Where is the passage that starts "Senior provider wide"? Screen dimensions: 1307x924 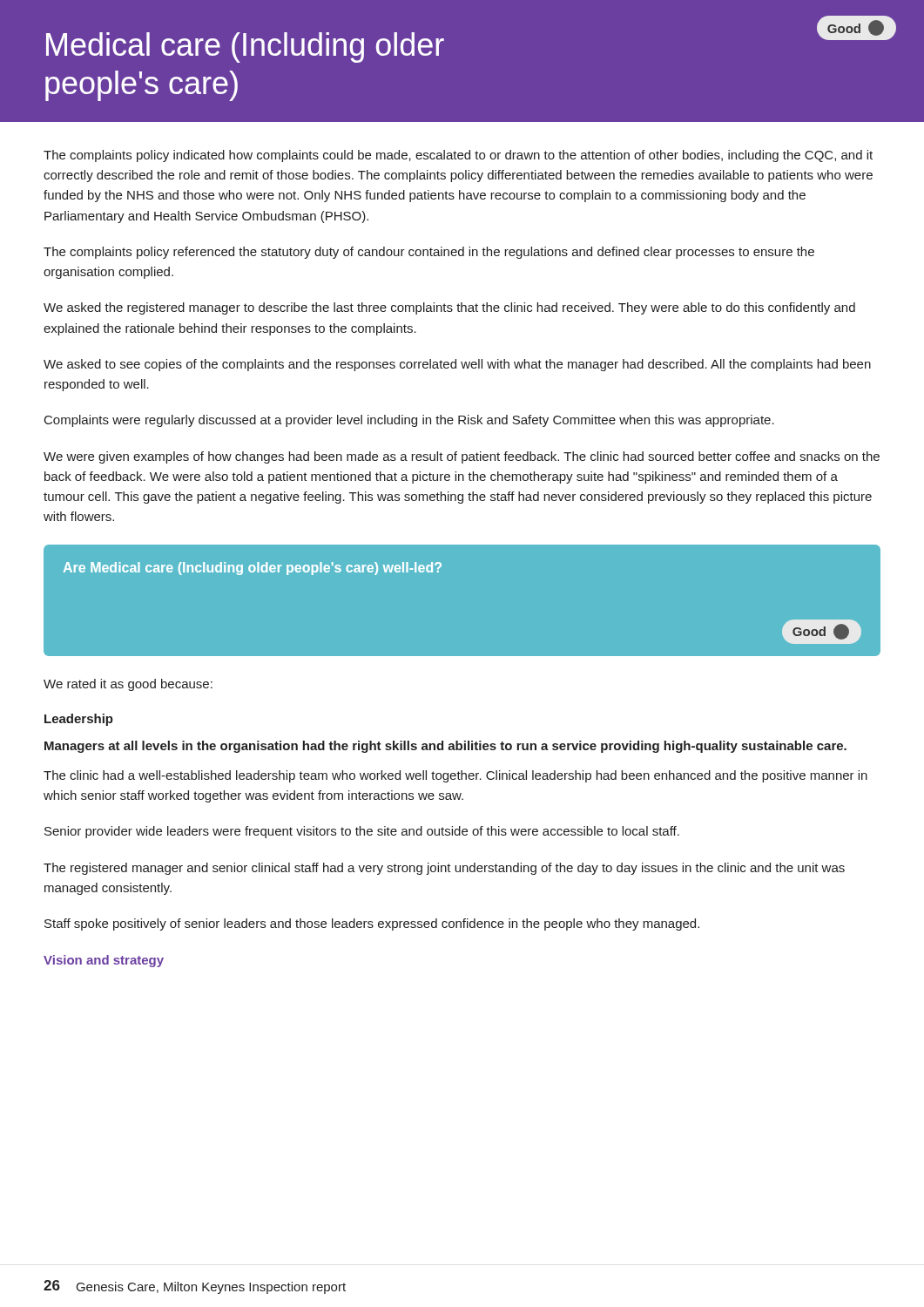pos(462,831)
